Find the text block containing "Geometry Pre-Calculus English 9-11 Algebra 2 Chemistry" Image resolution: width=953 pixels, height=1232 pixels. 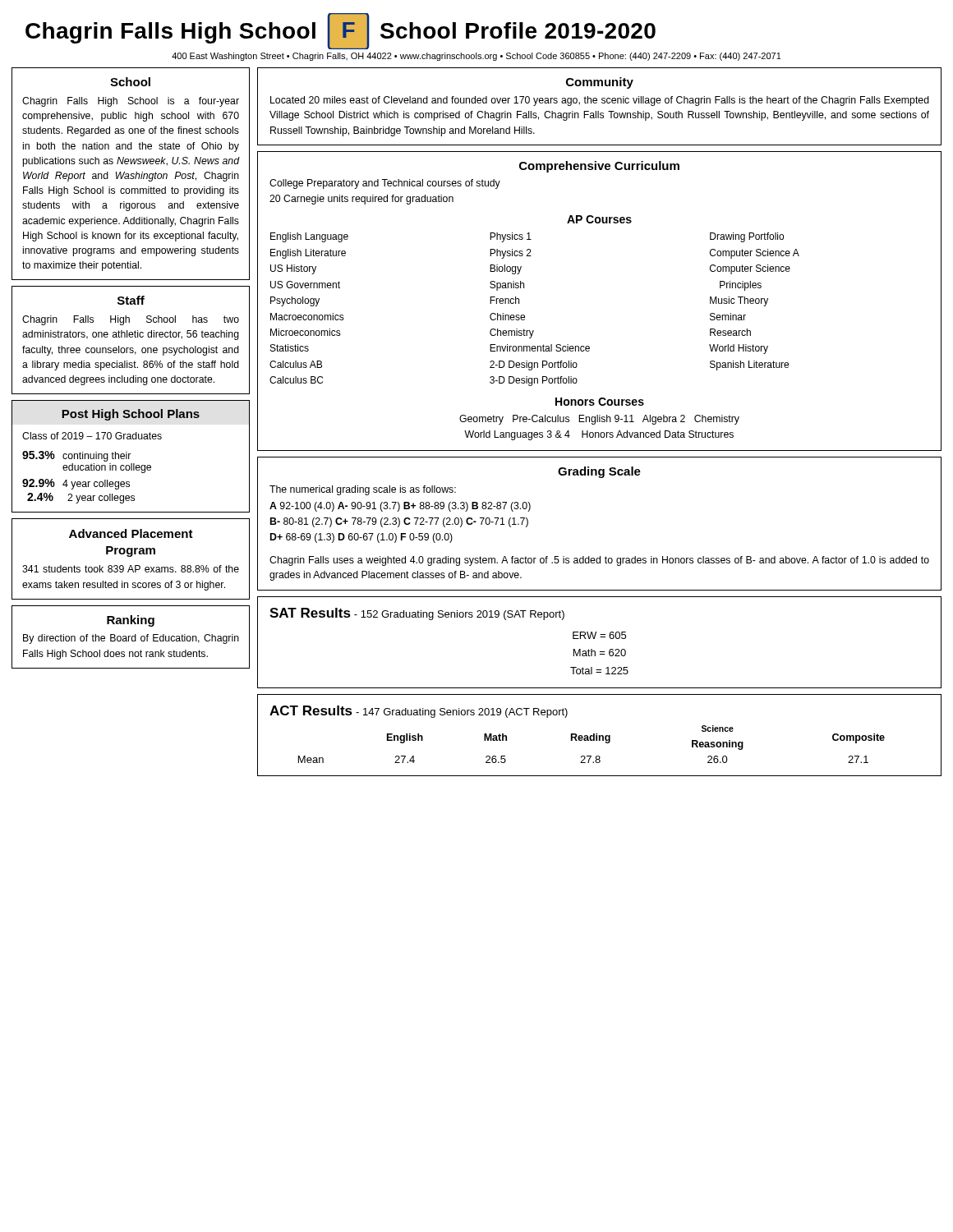pyautogui.click(x=599, y=427)
